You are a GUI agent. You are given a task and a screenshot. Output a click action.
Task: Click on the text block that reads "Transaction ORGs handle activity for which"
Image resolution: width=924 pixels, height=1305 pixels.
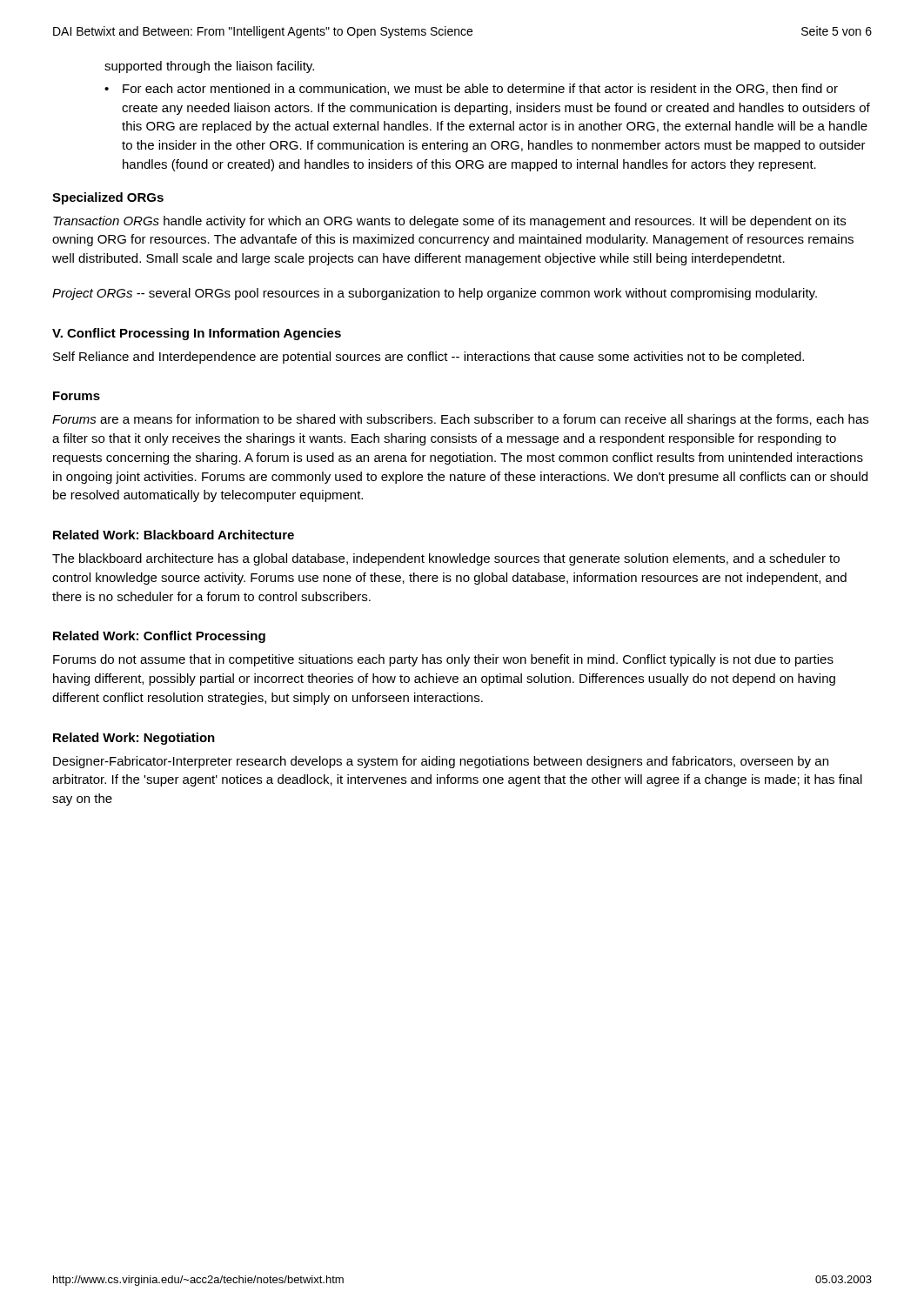coord(453,239)
